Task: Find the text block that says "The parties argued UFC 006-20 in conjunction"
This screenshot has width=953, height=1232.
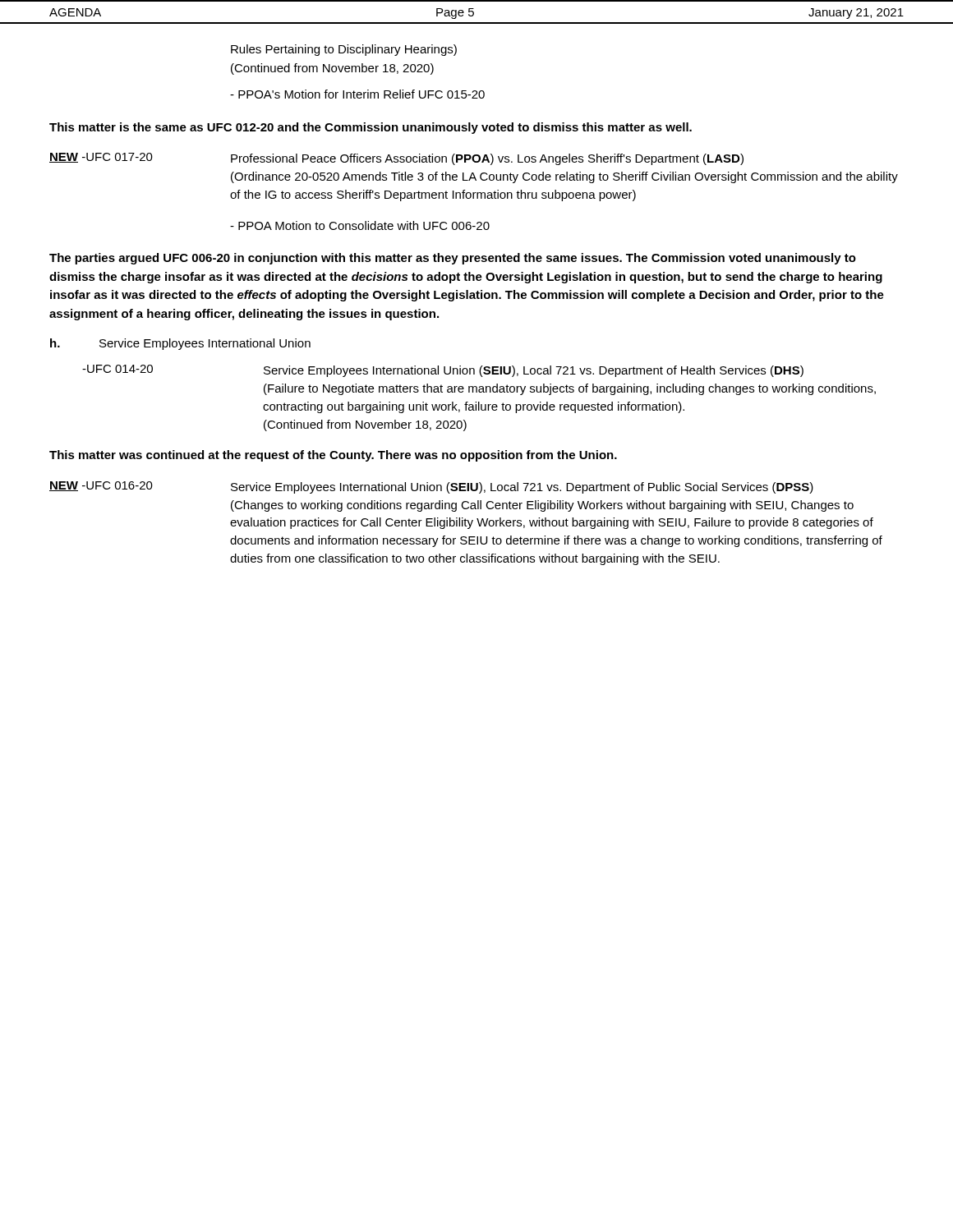Action: tap(467, 285)
